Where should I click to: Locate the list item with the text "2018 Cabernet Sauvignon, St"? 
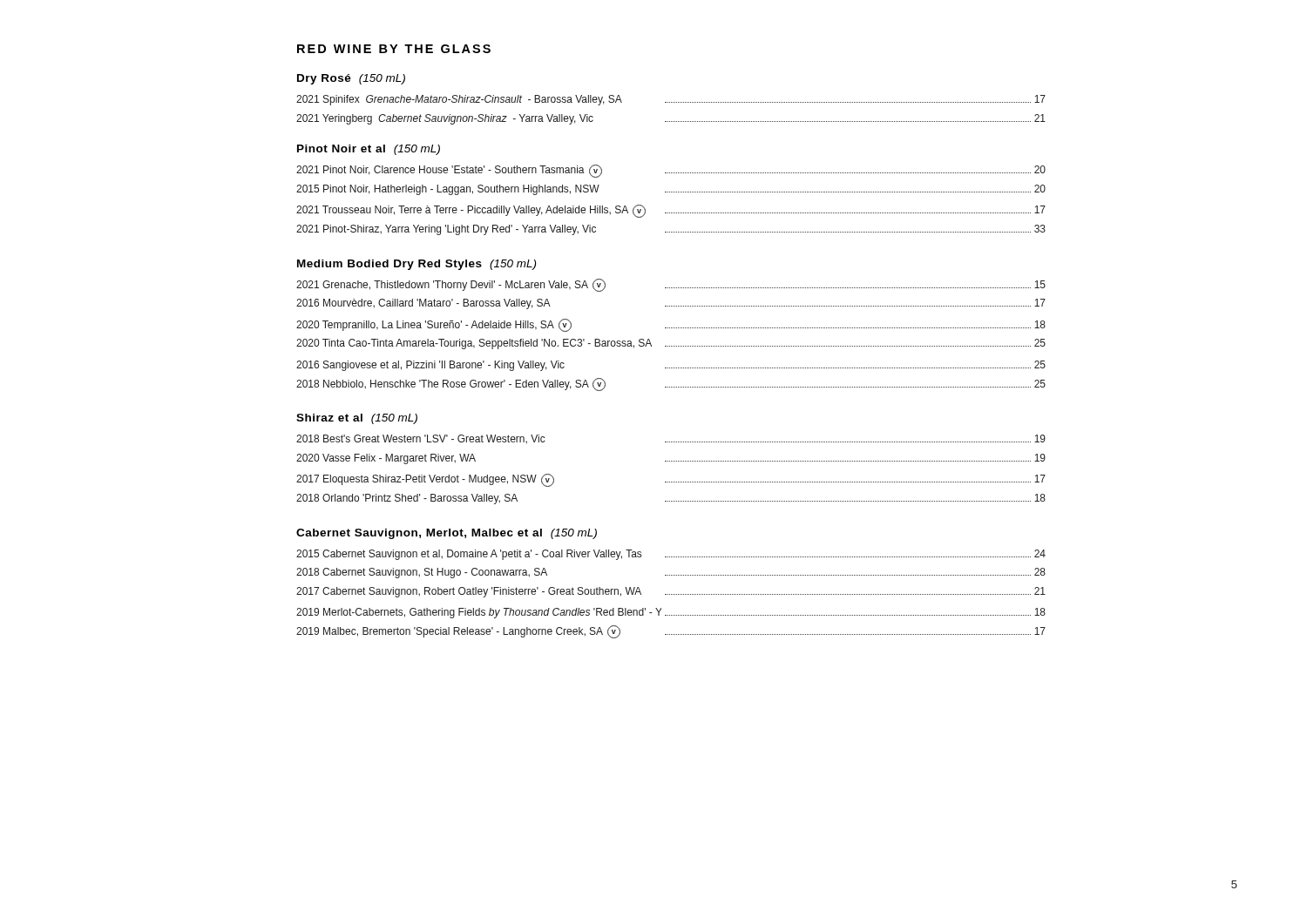point(671,573)
